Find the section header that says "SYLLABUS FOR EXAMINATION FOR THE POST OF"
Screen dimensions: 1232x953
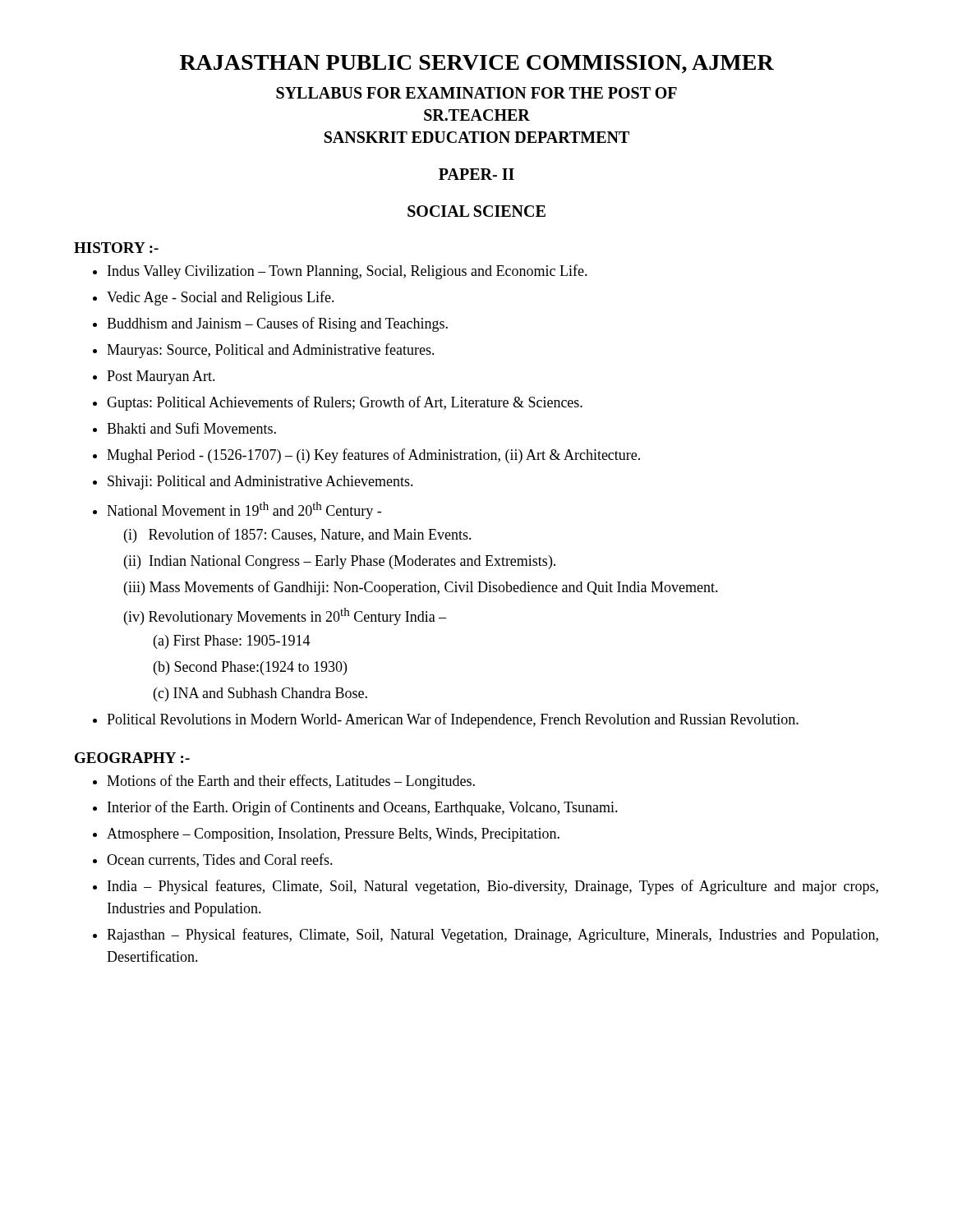point(476,115)
